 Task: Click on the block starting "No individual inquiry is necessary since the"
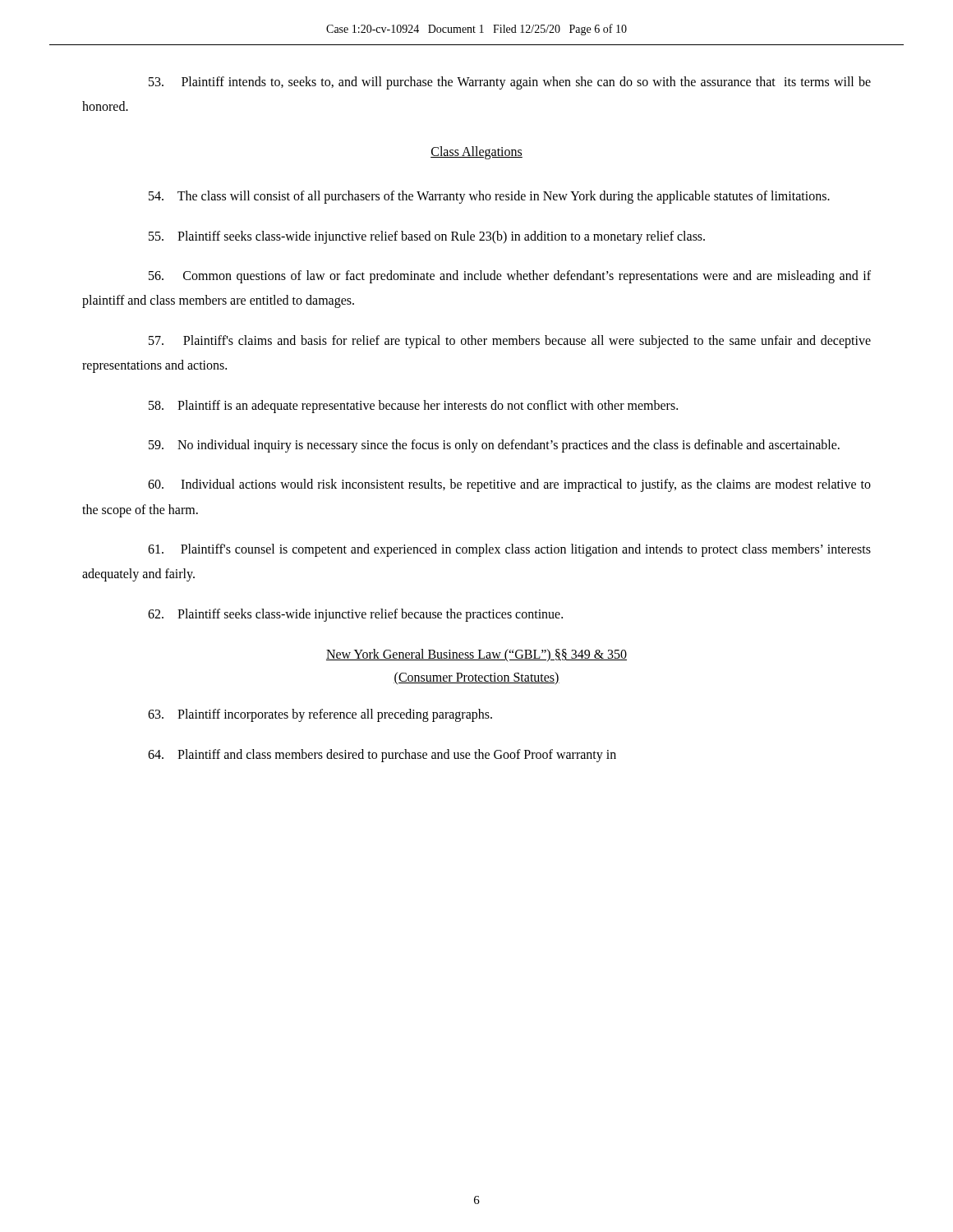click(x=494, y=445)
